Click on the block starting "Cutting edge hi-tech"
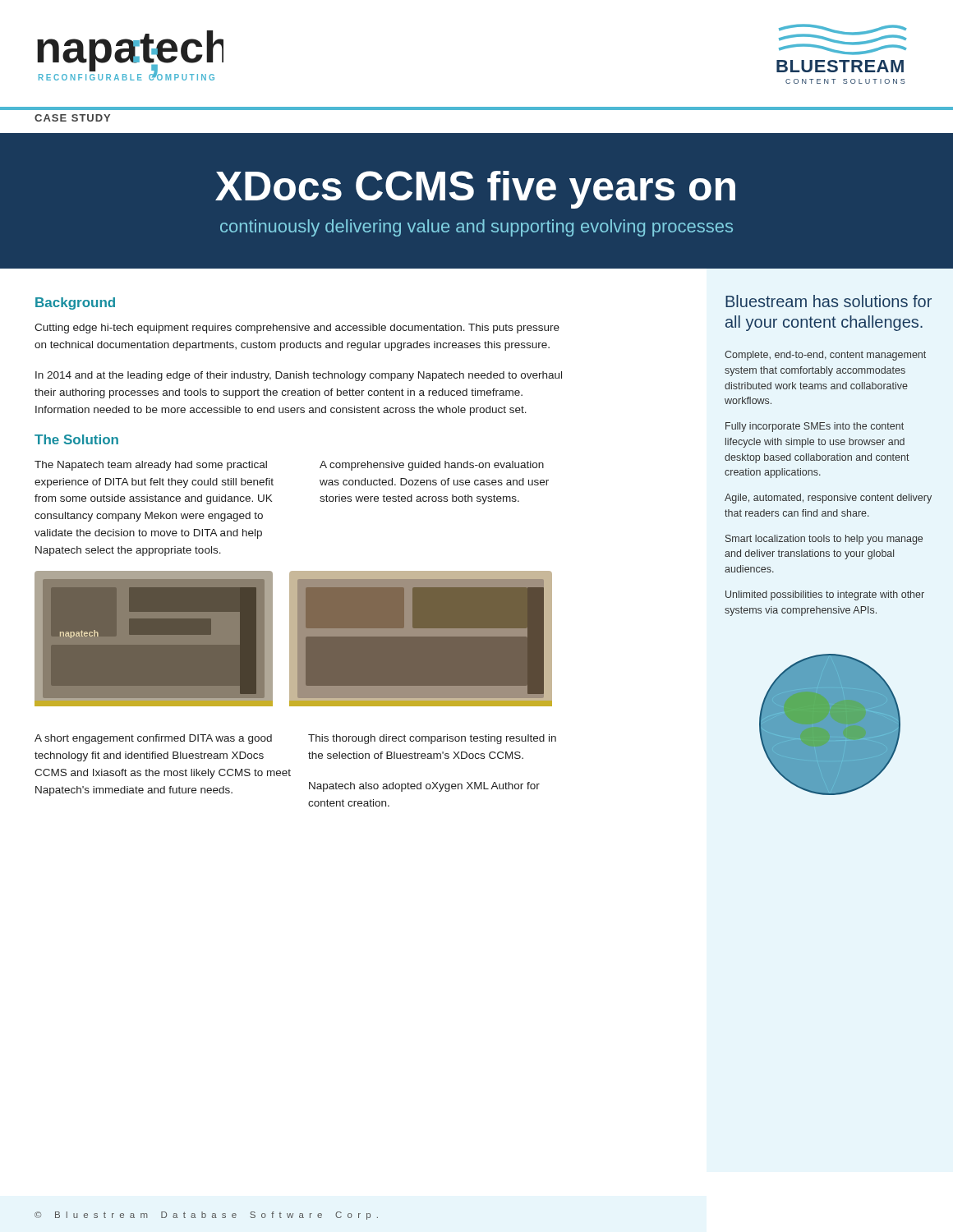The height and width of the screenshot is (1232, 953). pyautogui.click(x=300, y=337)
